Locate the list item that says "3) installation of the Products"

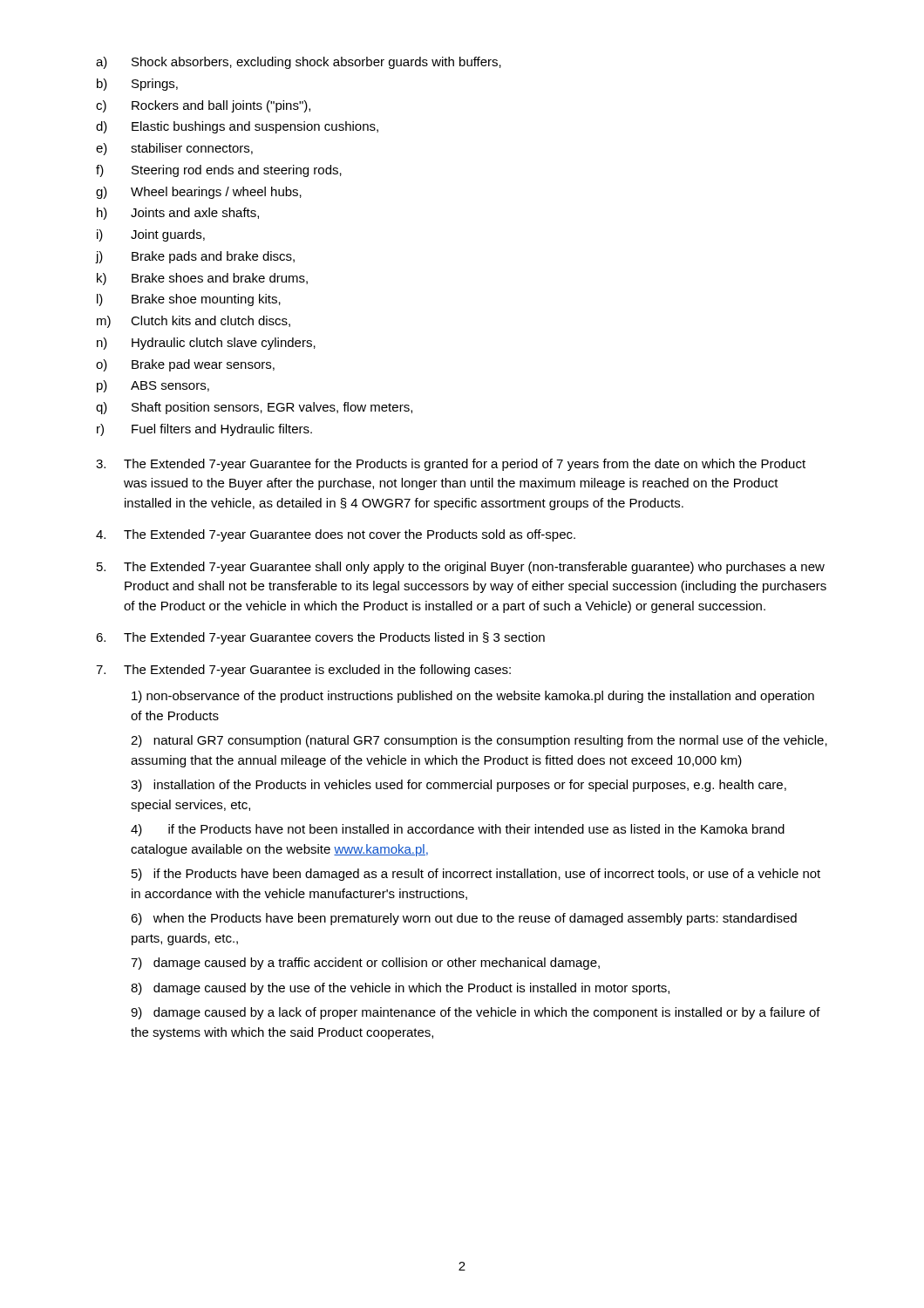(x=459, y=794)
